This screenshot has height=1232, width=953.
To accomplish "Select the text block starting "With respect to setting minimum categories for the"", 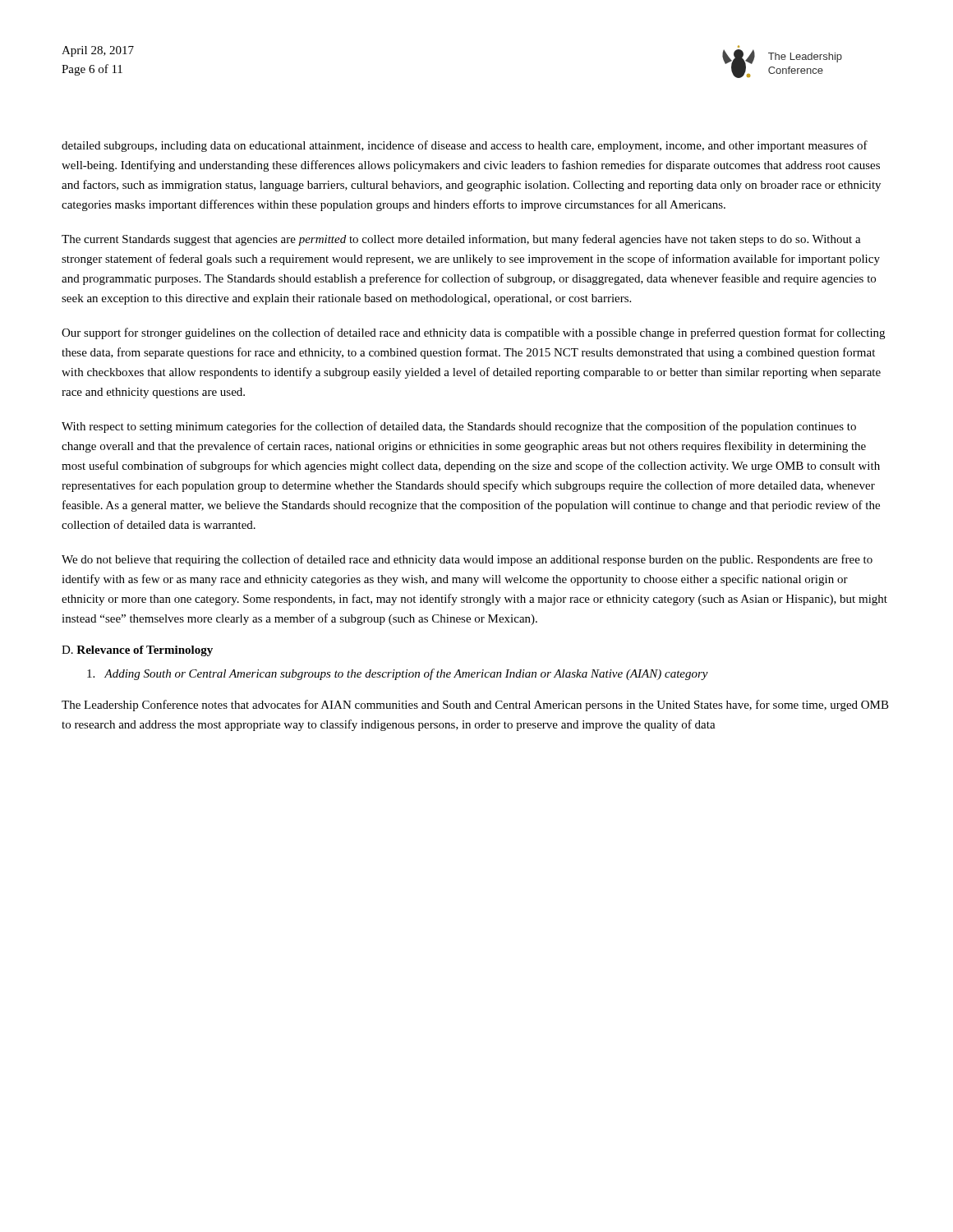I will [471, 476].
